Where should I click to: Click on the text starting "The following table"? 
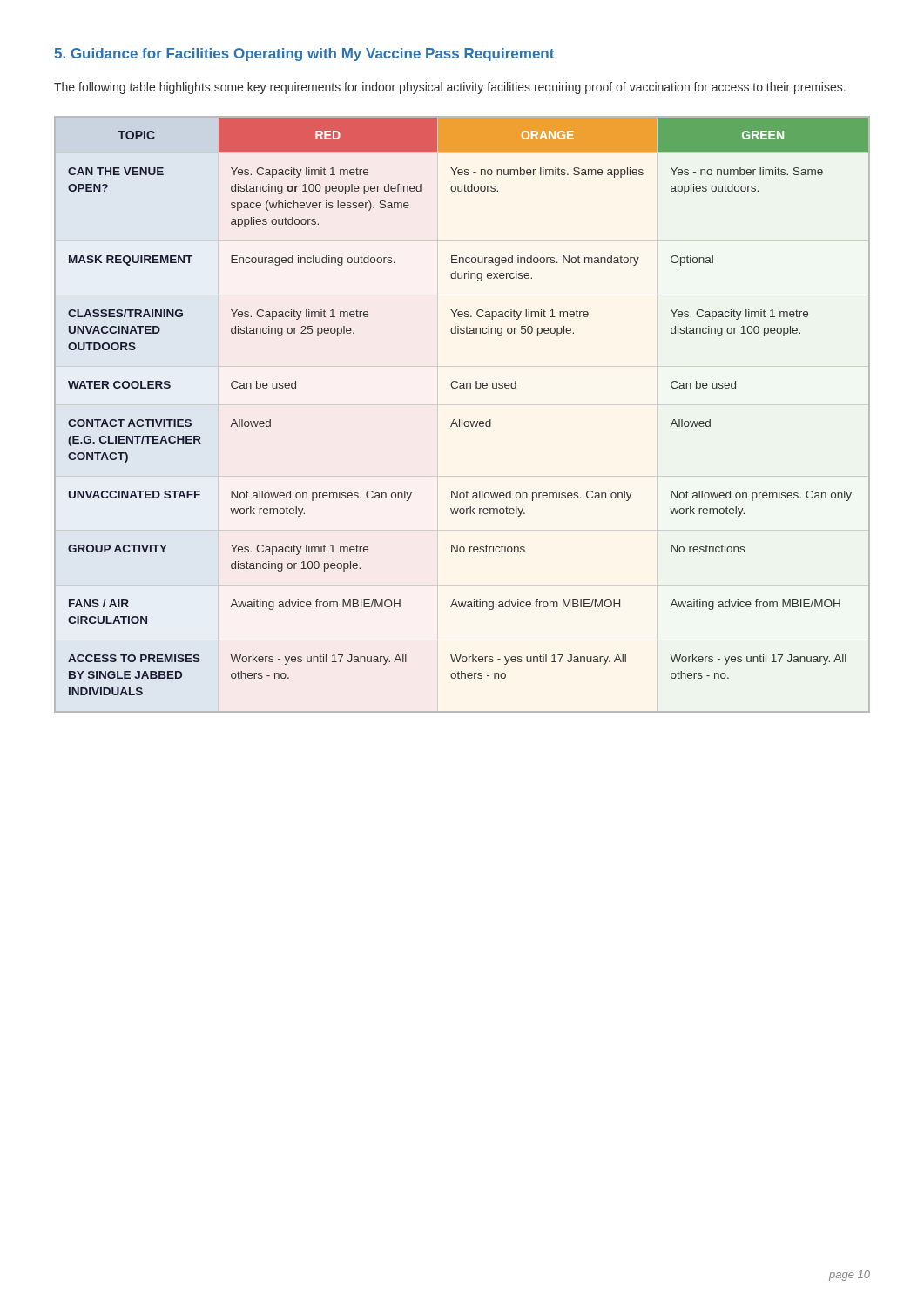tap(450, 87)
